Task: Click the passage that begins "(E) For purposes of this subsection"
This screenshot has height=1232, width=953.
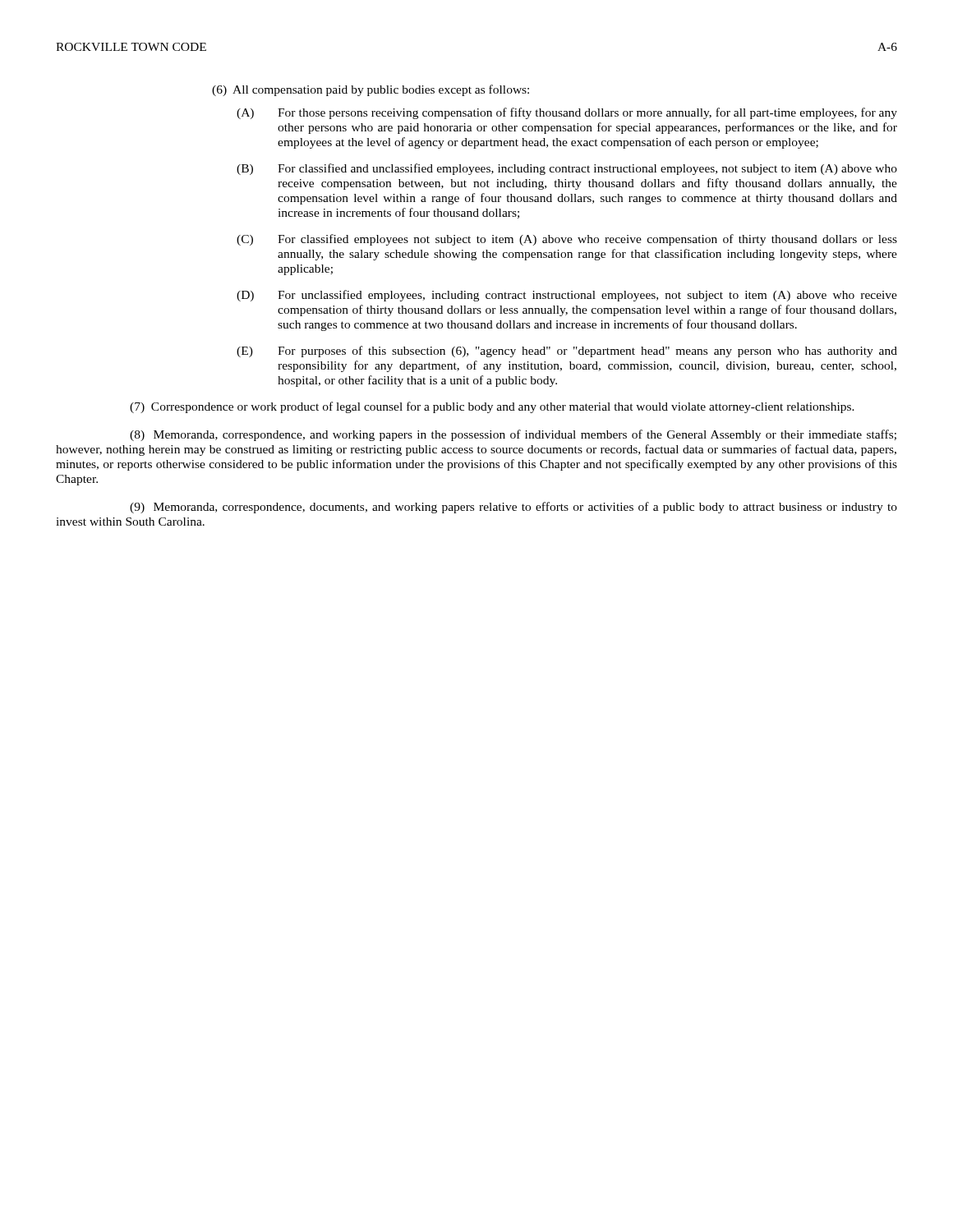Action: click(567, 366)
